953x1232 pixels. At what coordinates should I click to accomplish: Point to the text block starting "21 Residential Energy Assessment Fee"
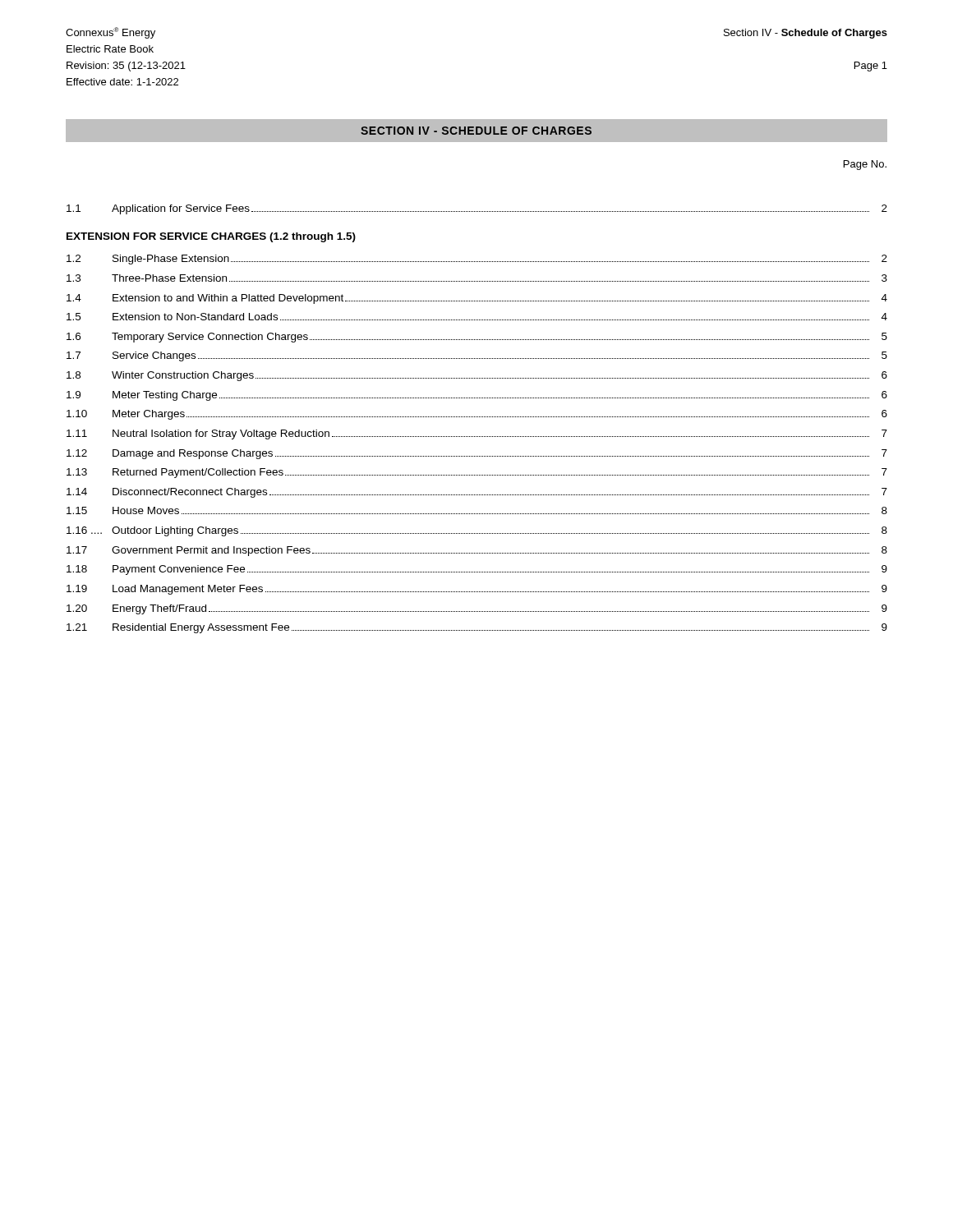(476, 627)
